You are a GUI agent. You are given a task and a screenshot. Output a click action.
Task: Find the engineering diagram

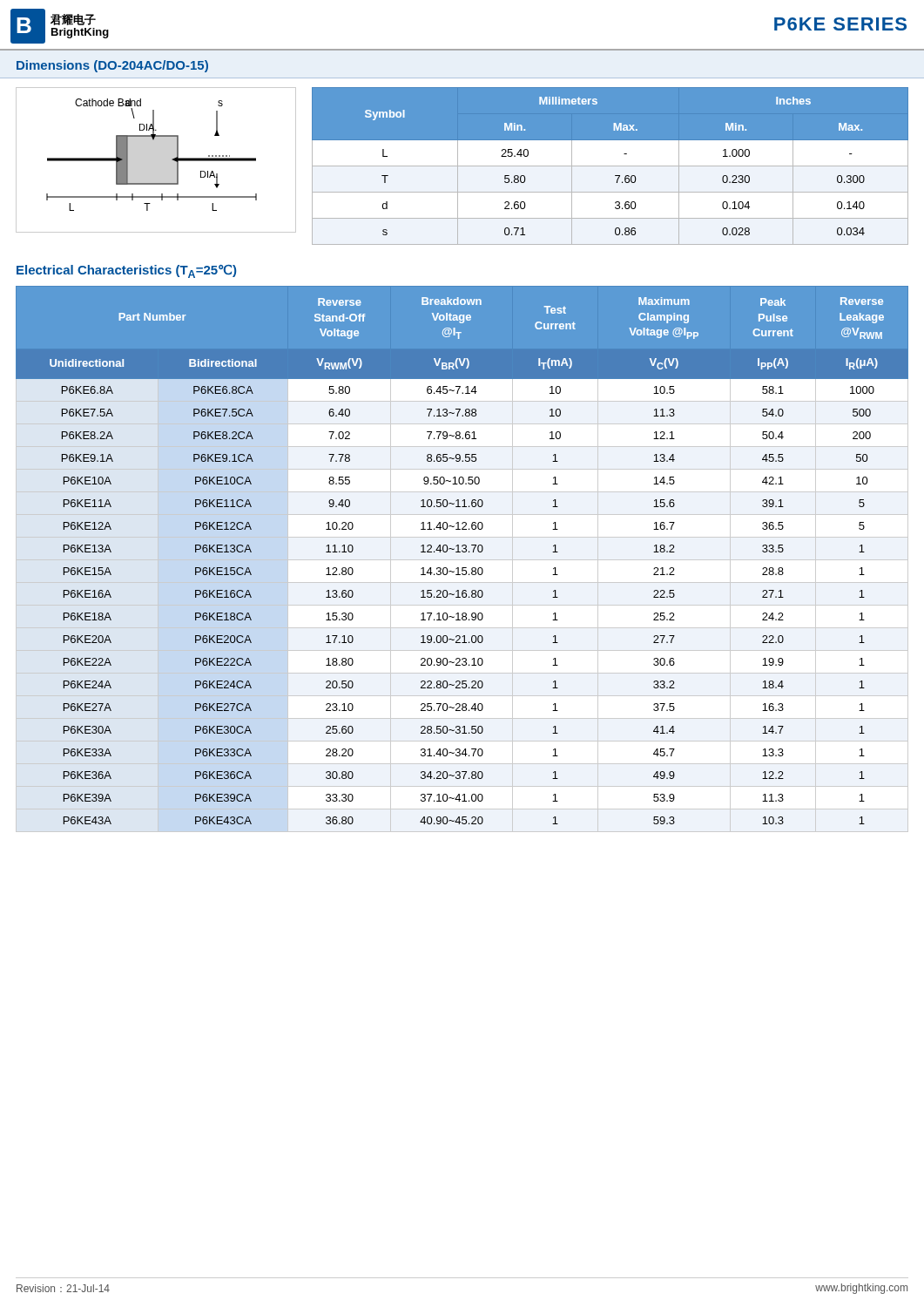tap(156, 160)
